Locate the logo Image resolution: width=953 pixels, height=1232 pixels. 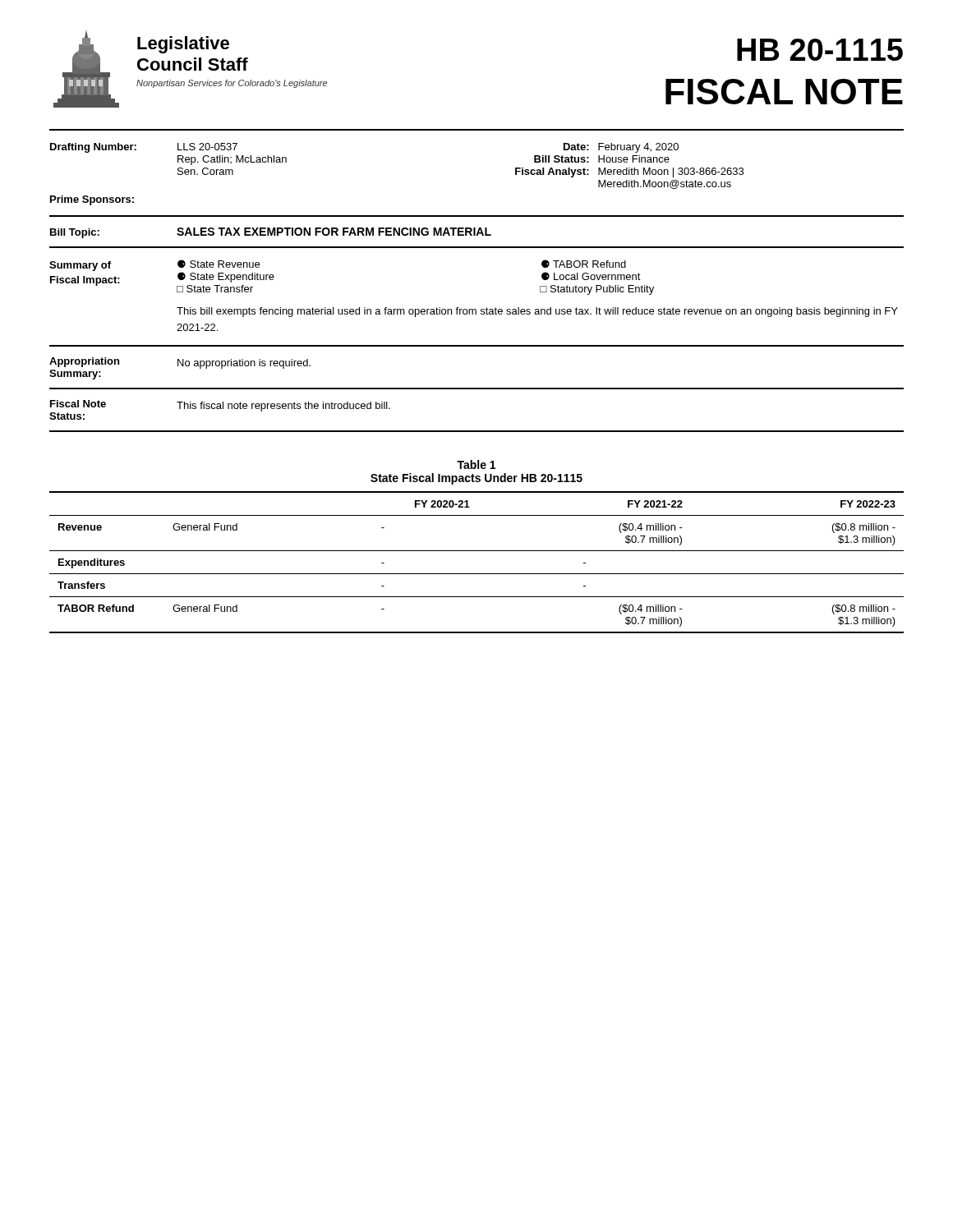86,71
